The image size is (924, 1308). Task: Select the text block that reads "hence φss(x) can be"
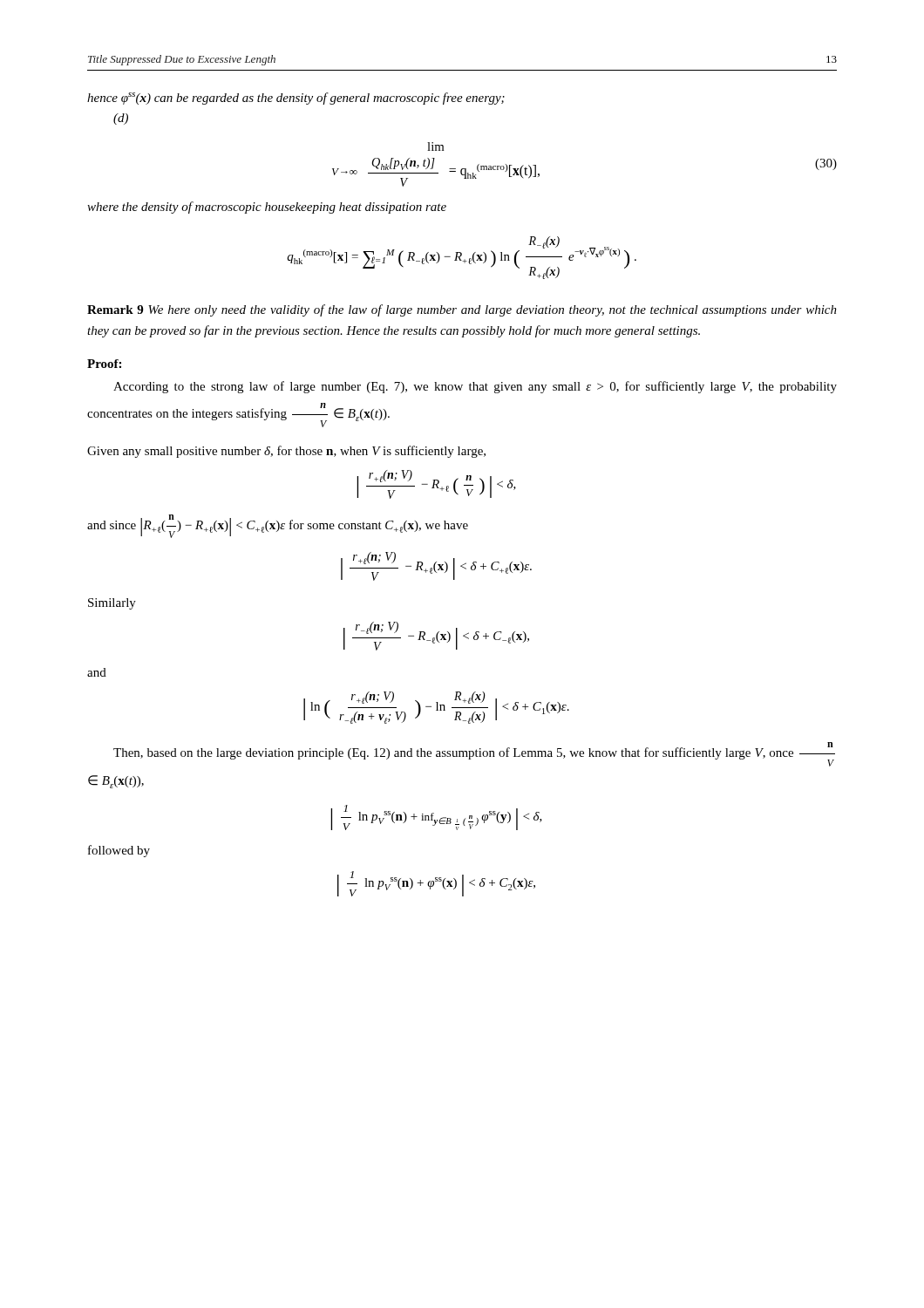click(296, 106)
